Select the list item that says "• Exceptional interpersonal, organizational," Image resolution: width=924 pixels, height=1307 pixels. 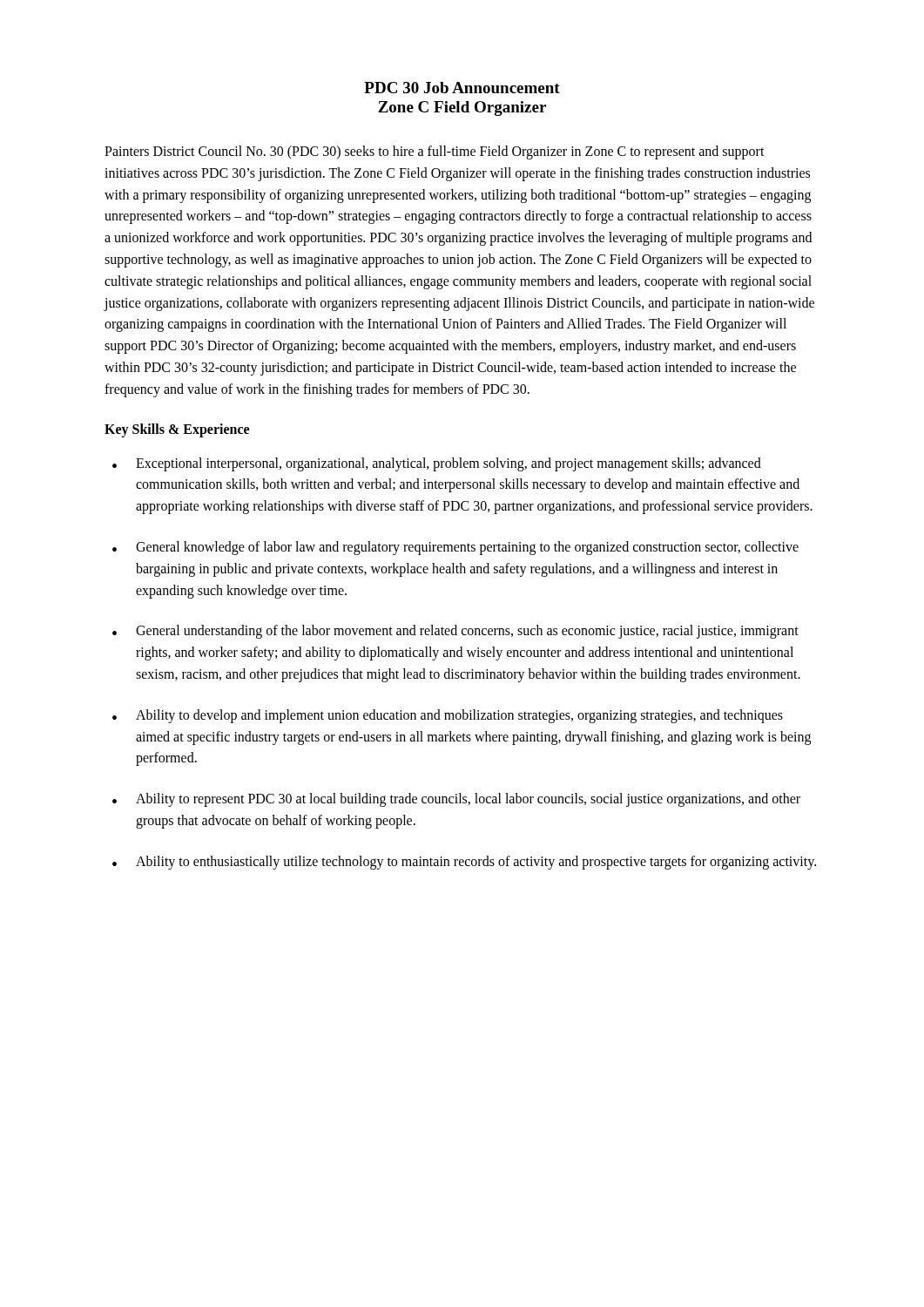coord(462,485)
